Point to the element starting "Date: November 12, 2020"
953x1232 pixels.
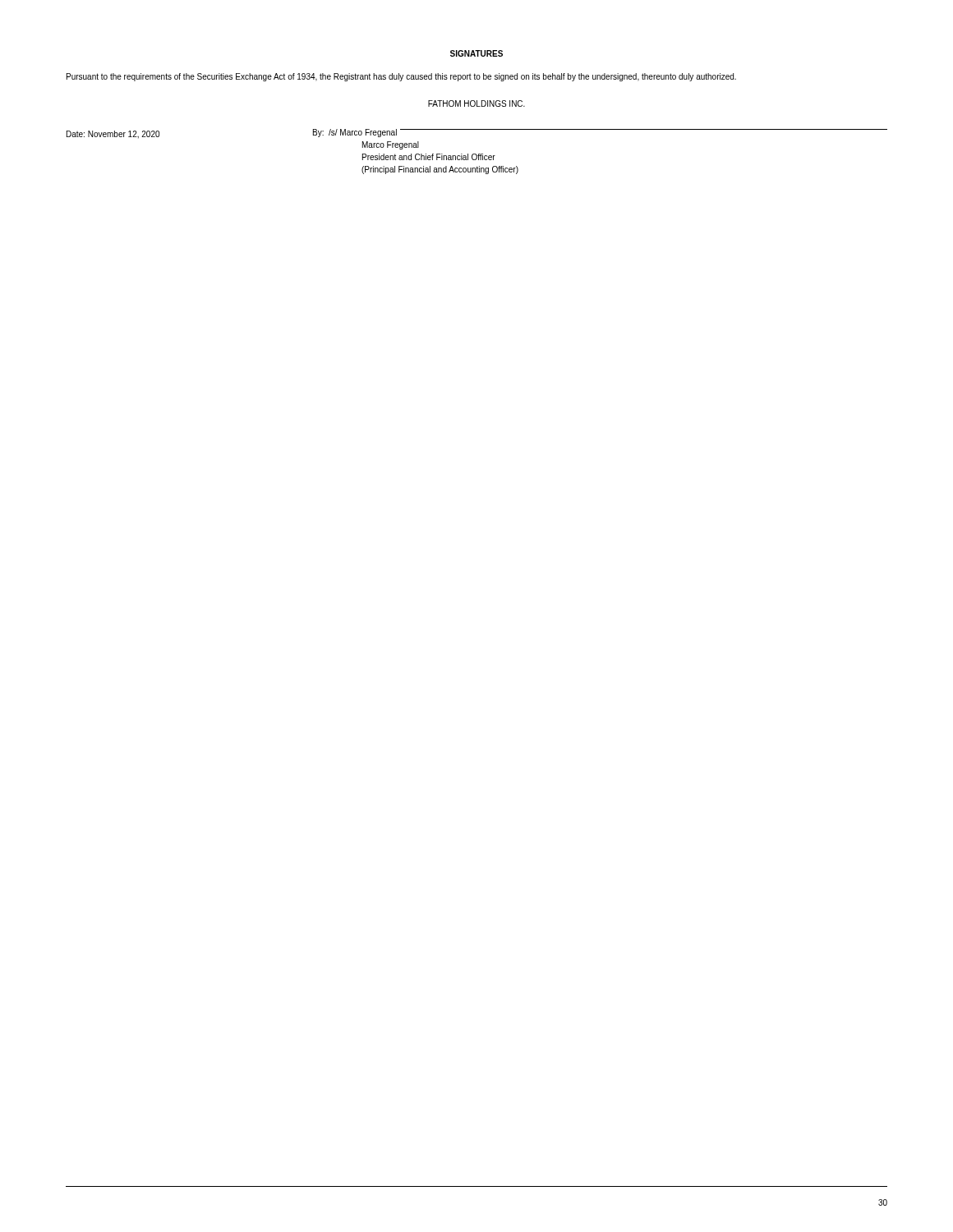113,134
